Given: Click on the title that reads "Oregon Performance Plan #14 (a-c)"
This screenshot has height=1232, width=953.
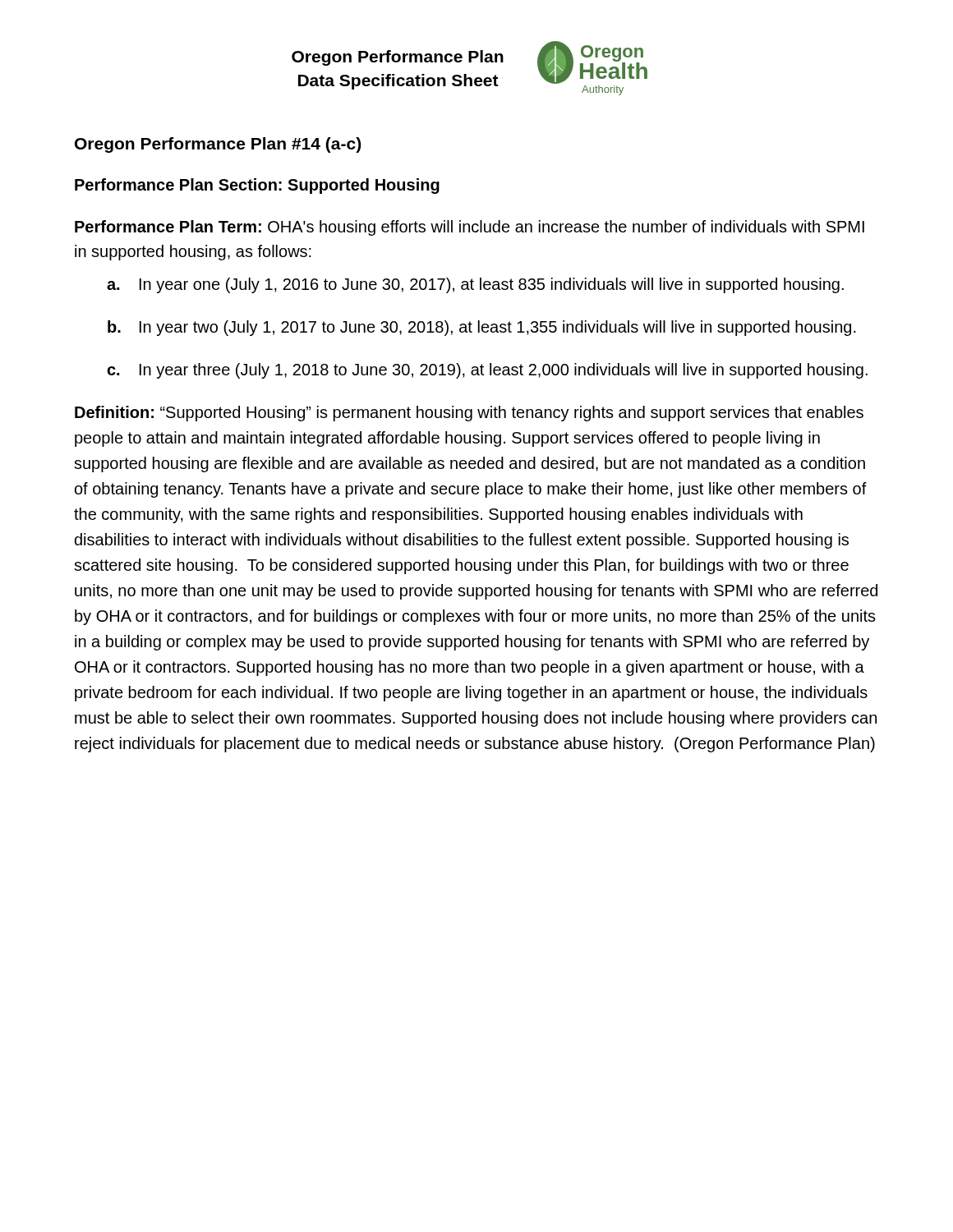Looking at the screenshot, I should [218, 143].
